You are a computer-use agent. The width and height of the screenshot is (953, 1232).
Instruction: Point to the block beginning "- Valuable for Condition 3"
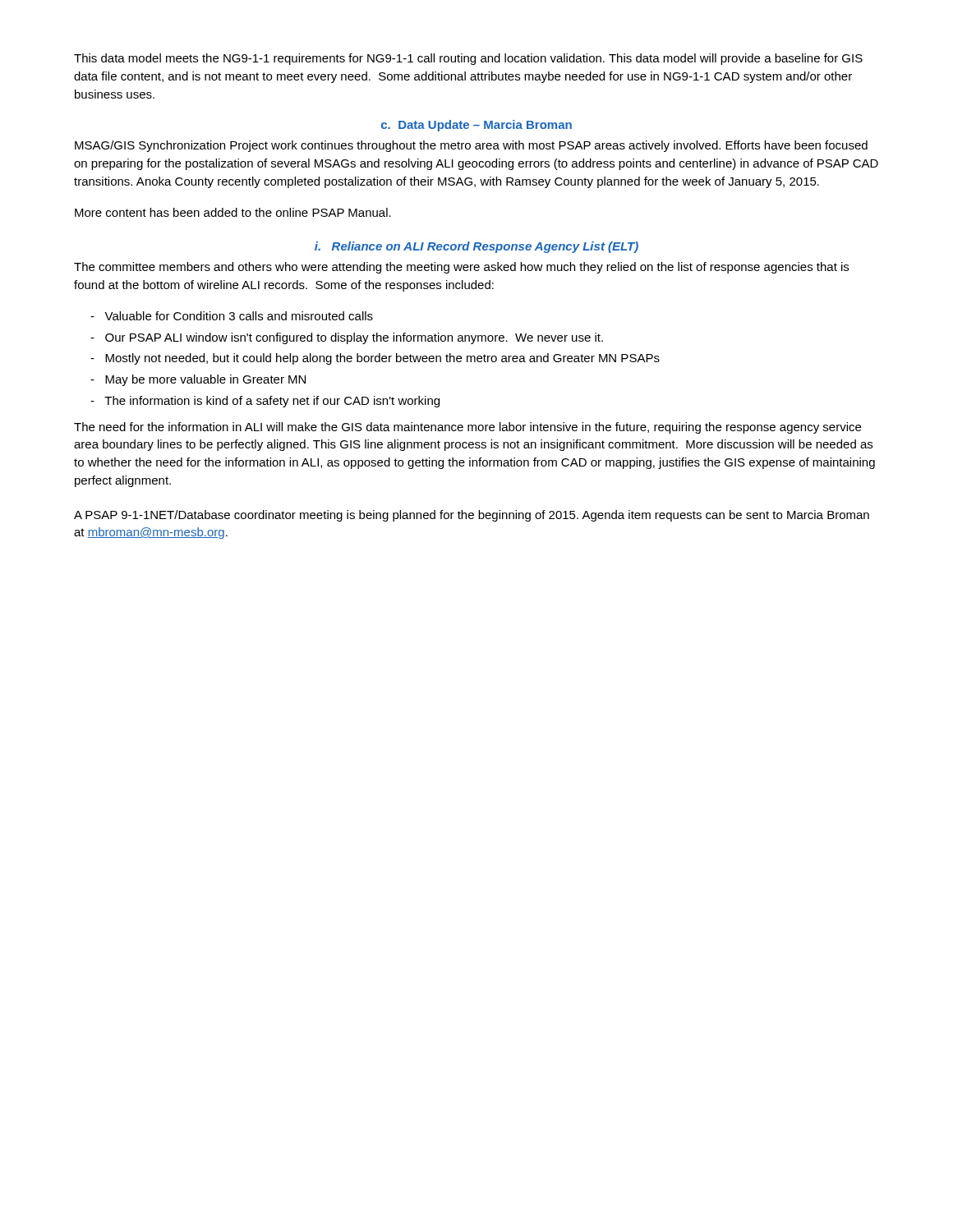click(232, 316)
